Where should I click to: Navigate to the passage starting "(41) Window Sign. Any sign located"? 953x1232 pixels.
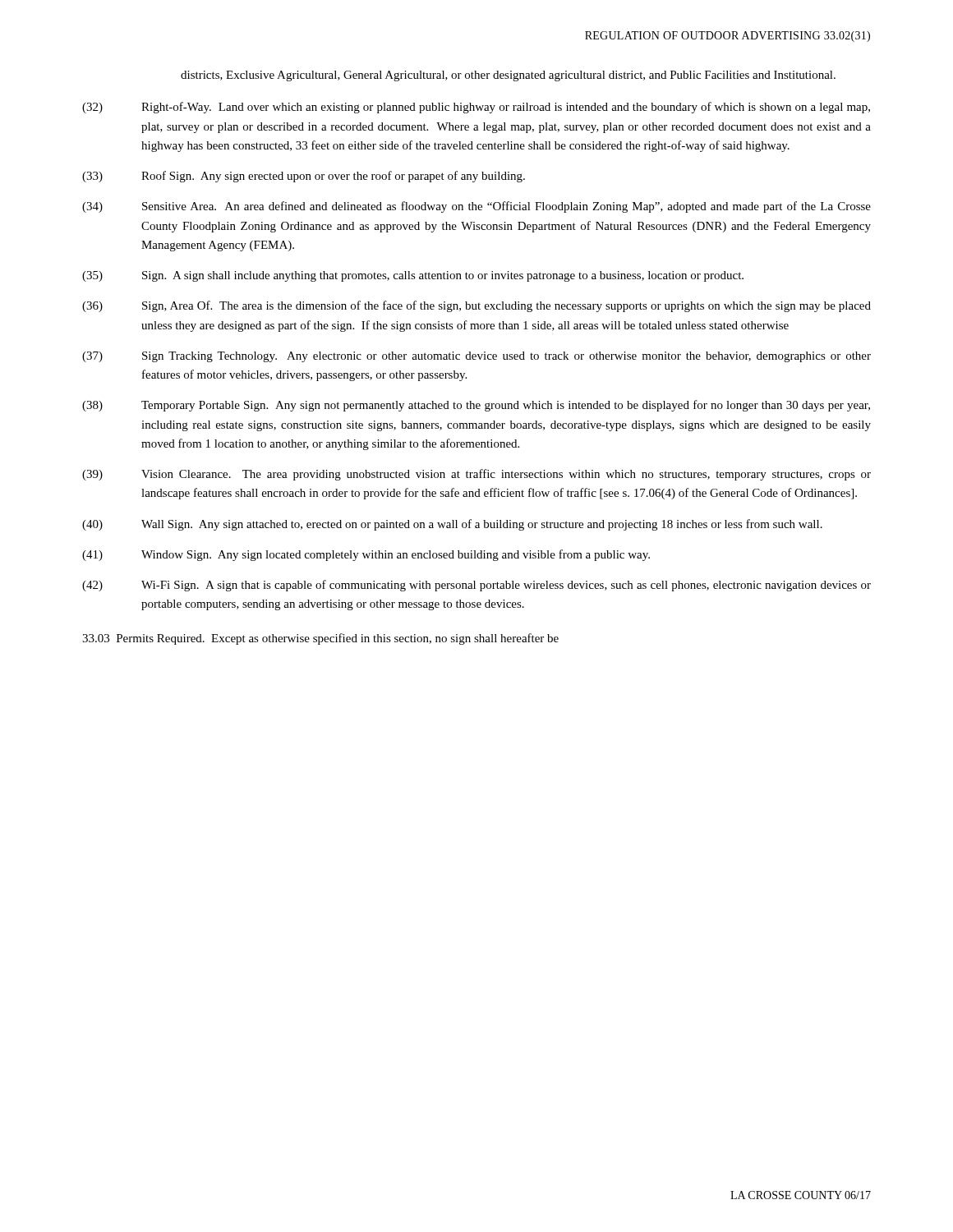pyautogui.click(x=476, y=555)
